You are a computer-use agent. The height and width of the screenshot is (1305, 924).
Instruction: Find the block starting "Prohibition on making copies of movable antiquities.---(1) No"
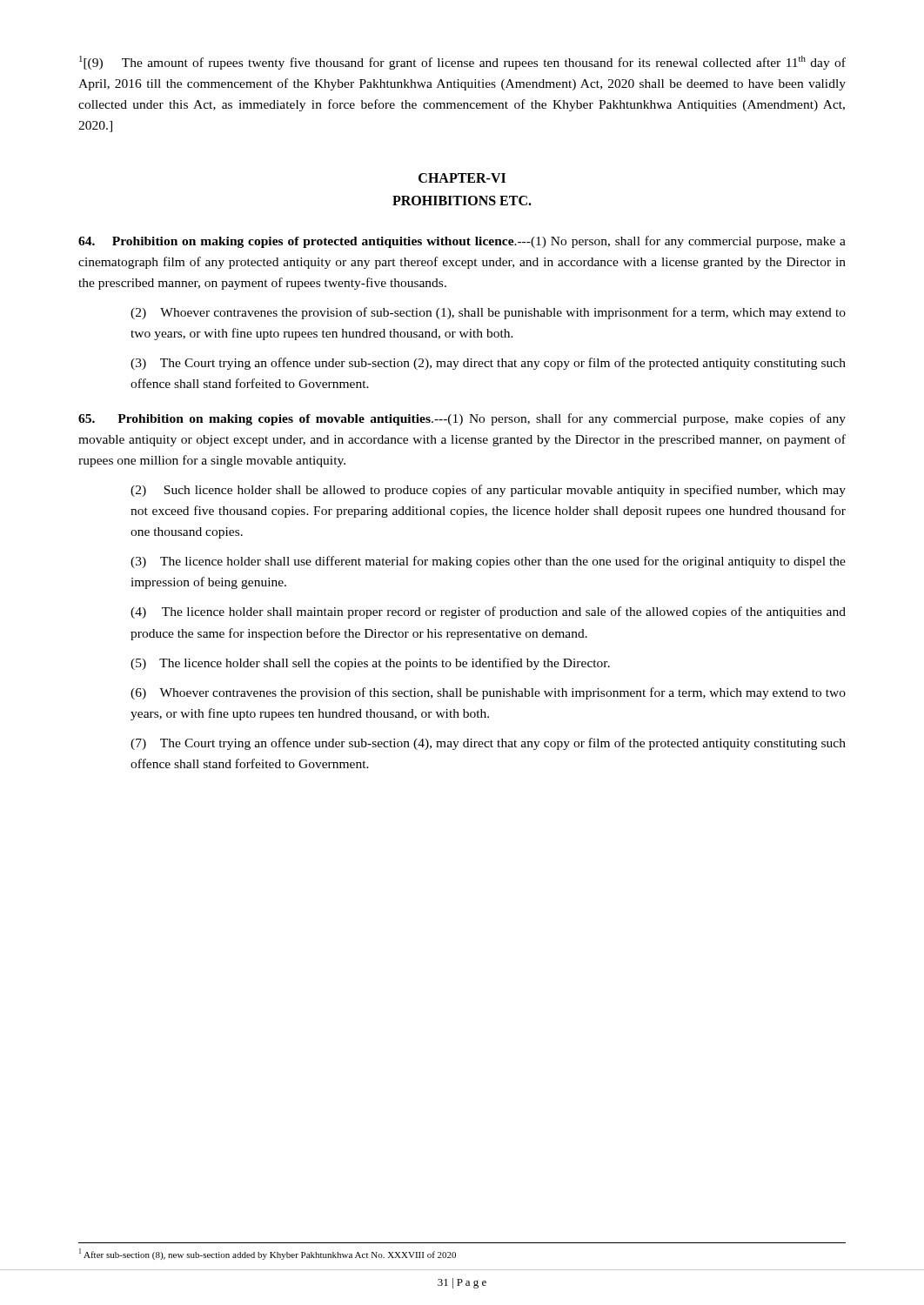[462, 440]
